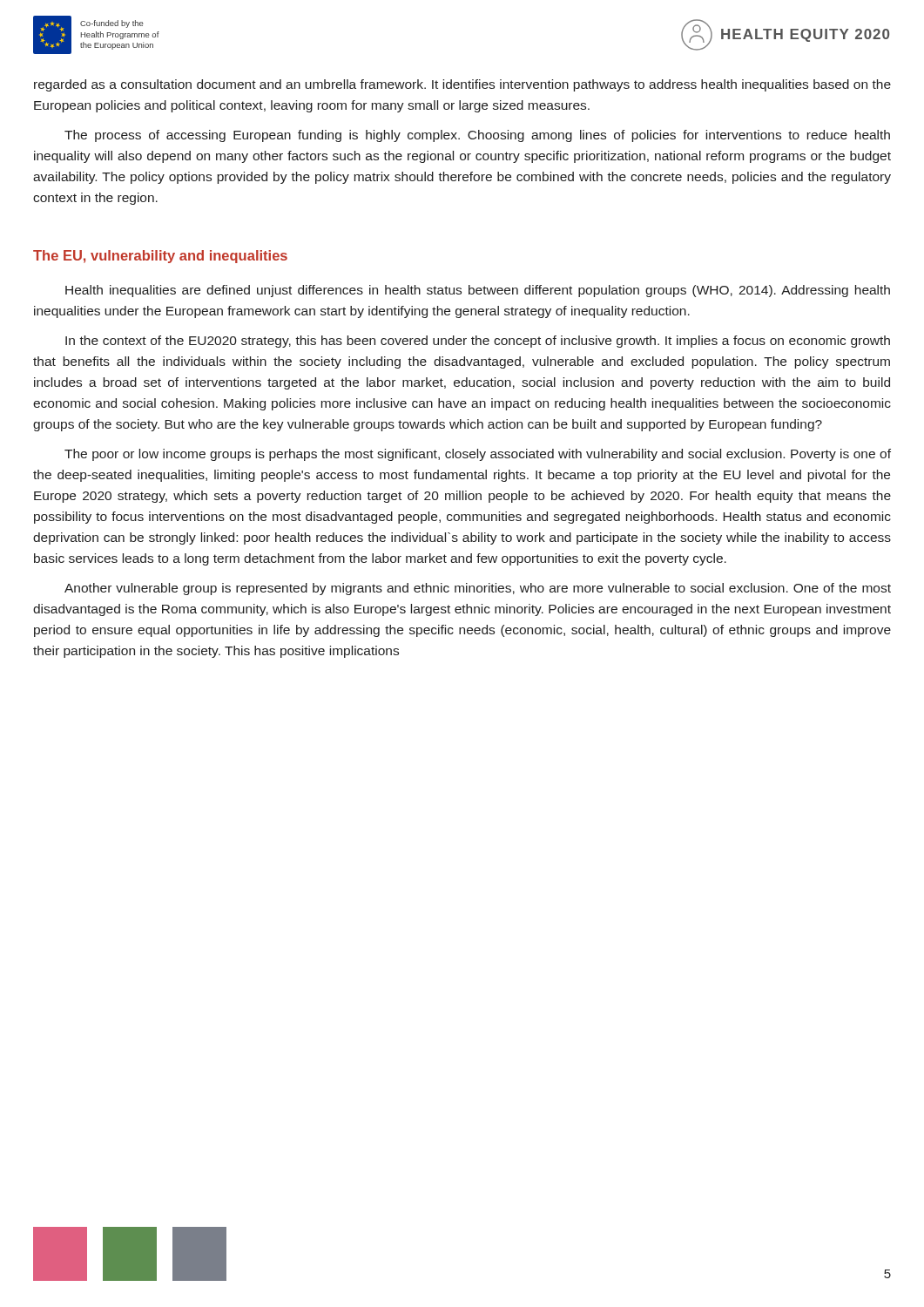Image resolution: width=924 pixels, height=1307 pixels.
Task: Point to the passage starting "Another vulnerable group is represented by migrants"
Action: [462, 619]
